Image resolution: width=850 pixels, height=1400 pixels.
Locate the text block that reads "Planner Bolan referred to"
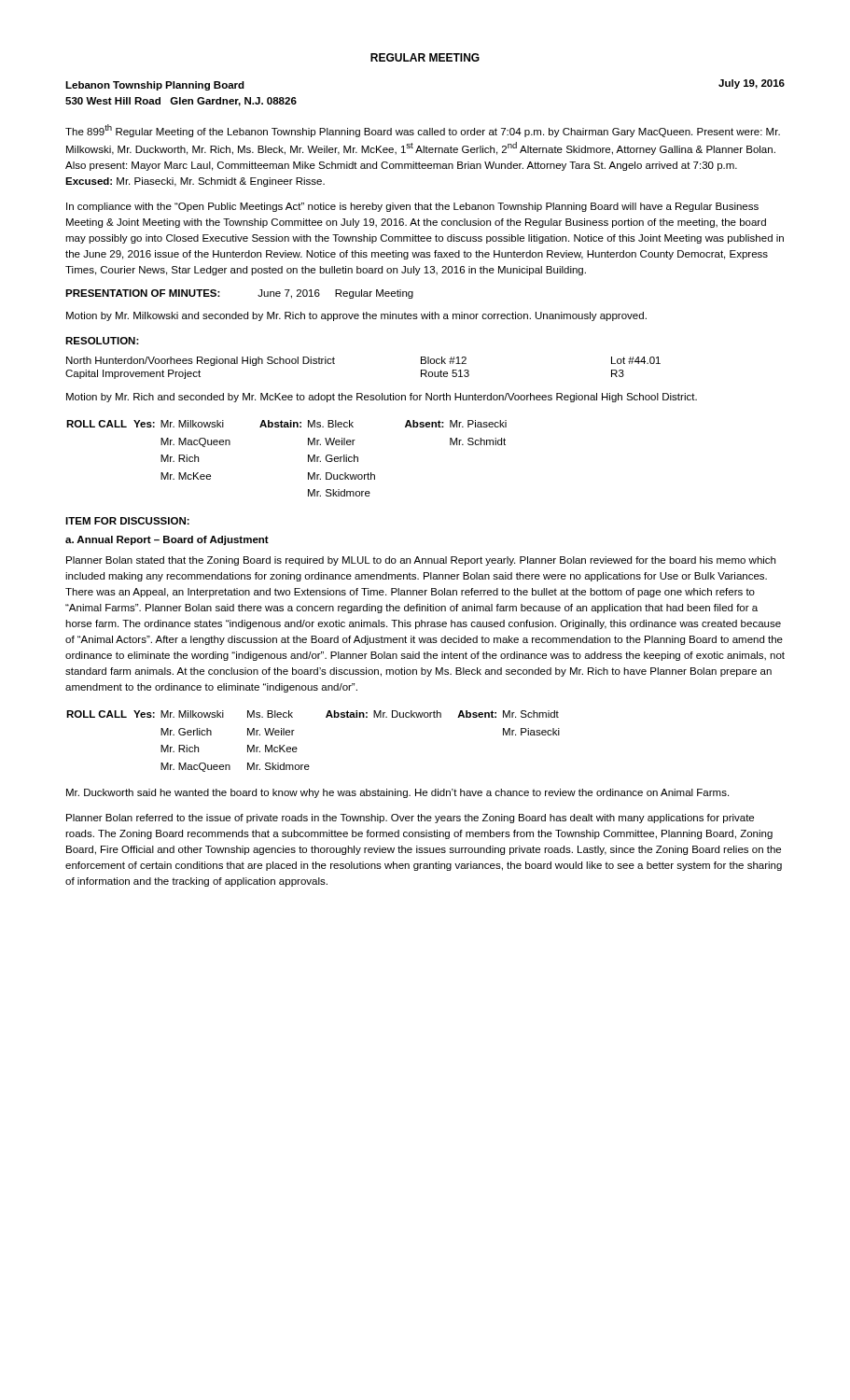[424, 849]
